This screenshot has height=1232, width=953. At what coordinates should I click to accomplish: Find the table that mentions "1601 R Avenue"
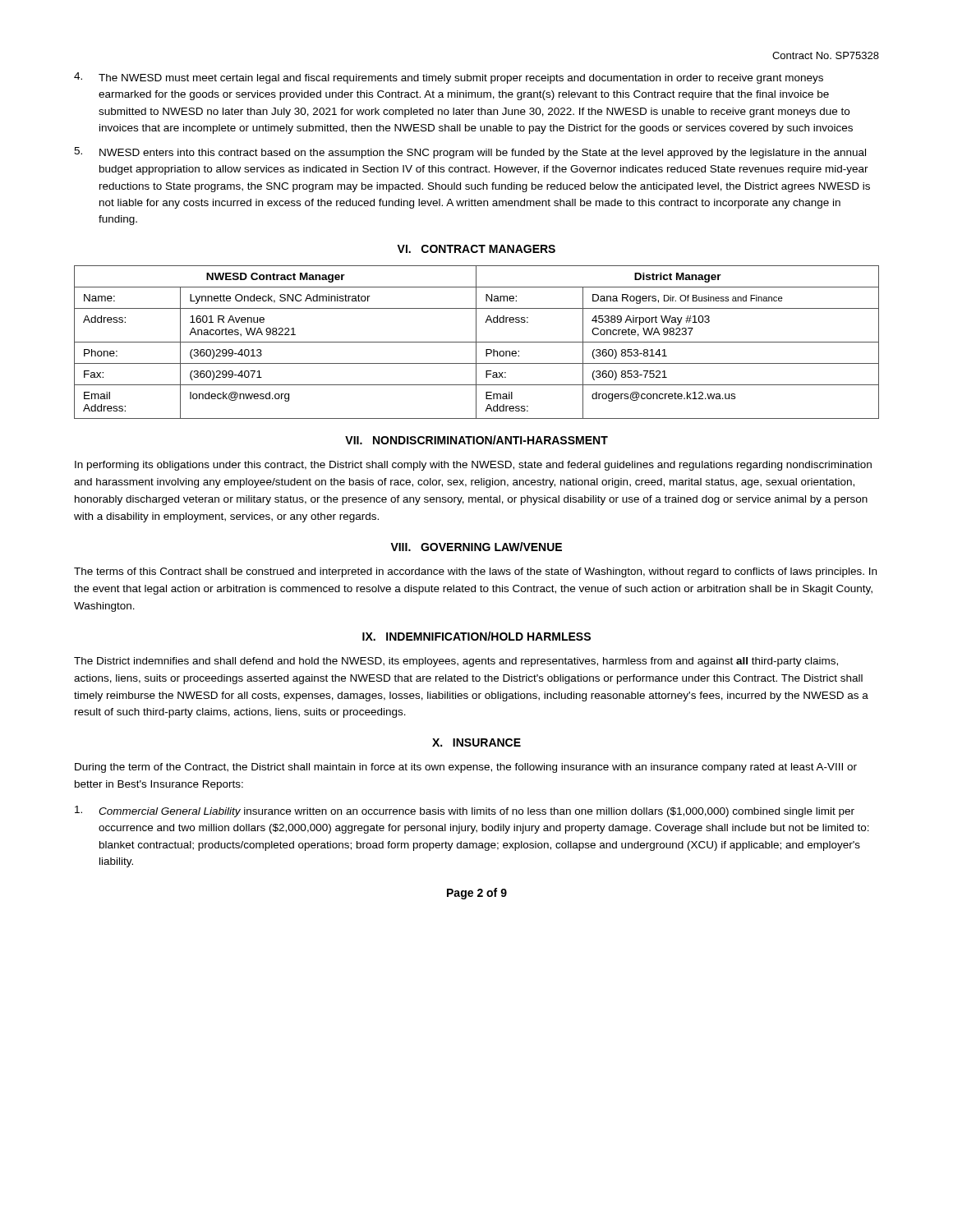(476, 342)
